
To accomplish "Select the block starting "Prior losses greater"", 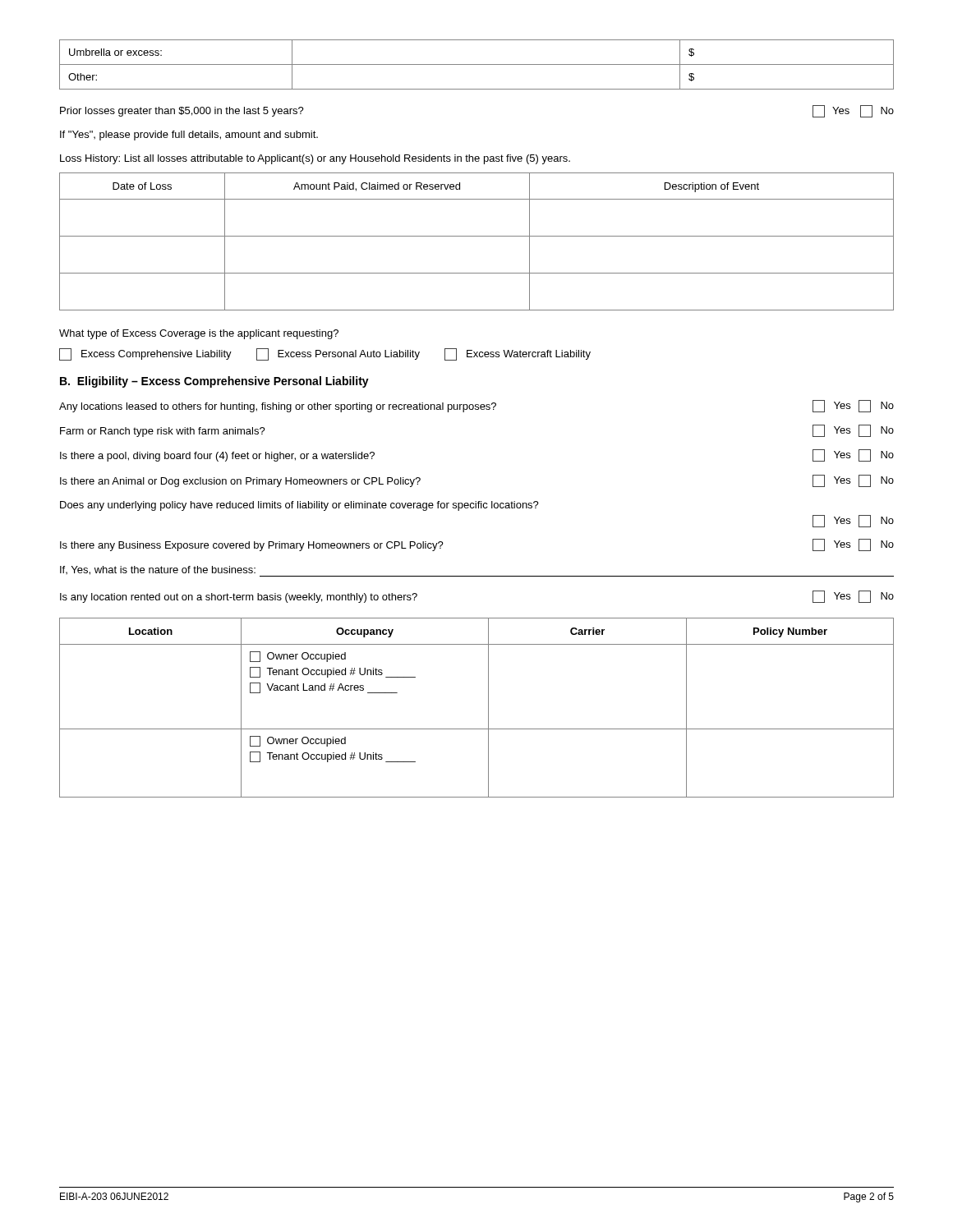I will [x=184, y=111].
